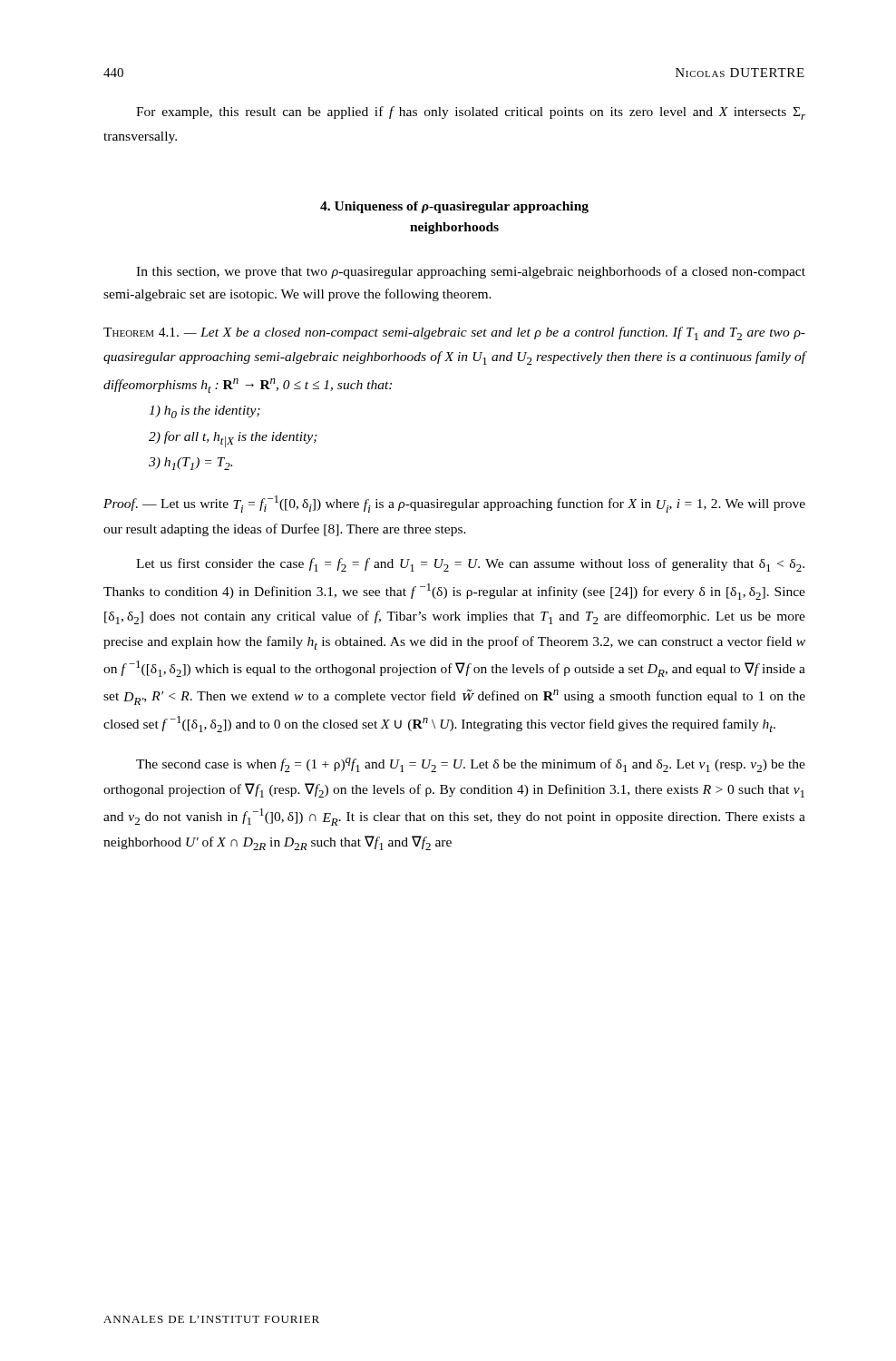896x1361 pixels.
Task: Select the element starting "The second case is when"
Action: (x=454, y=803)
